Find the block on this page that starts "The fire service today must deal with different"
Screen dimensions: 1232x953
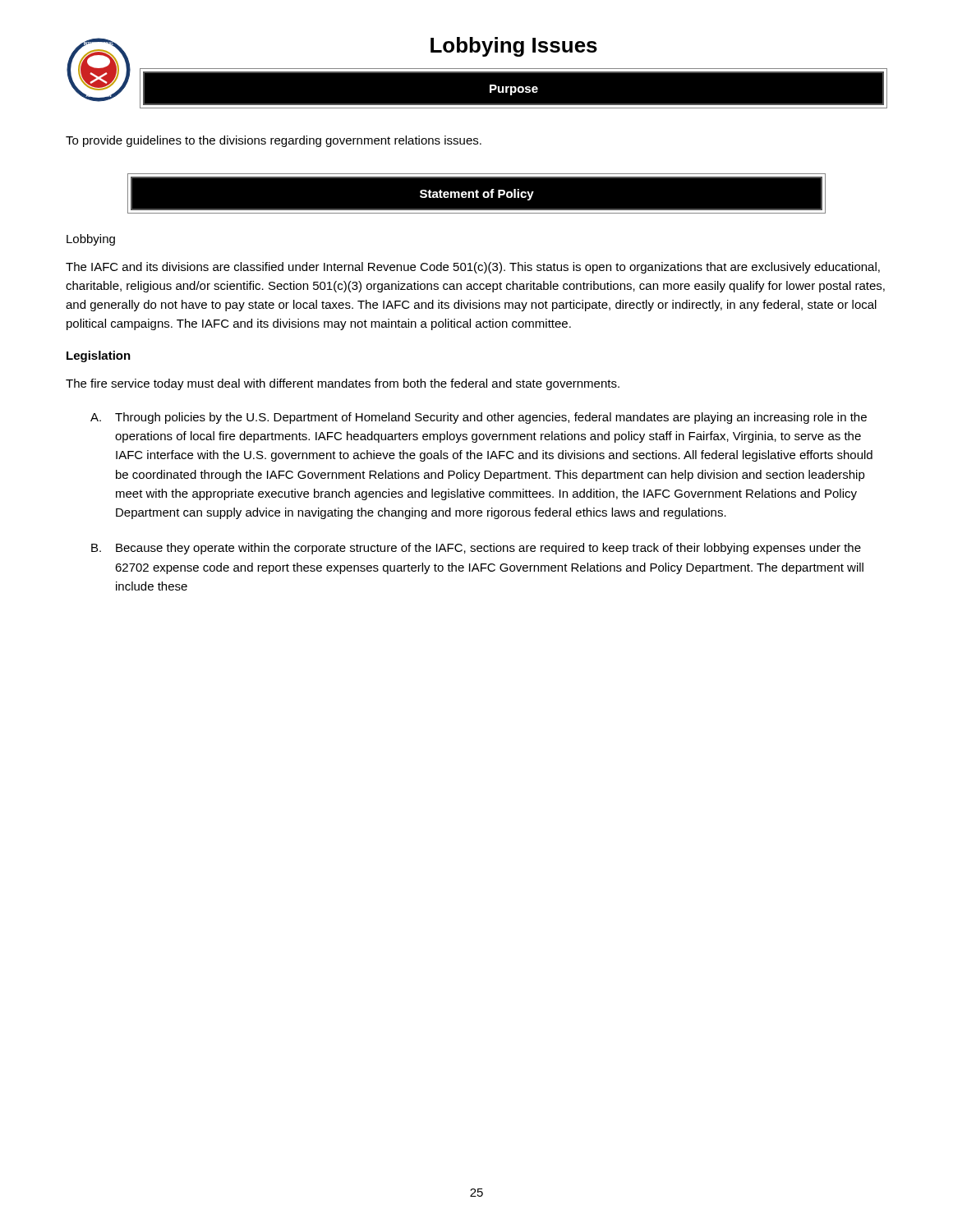(343, 383)
